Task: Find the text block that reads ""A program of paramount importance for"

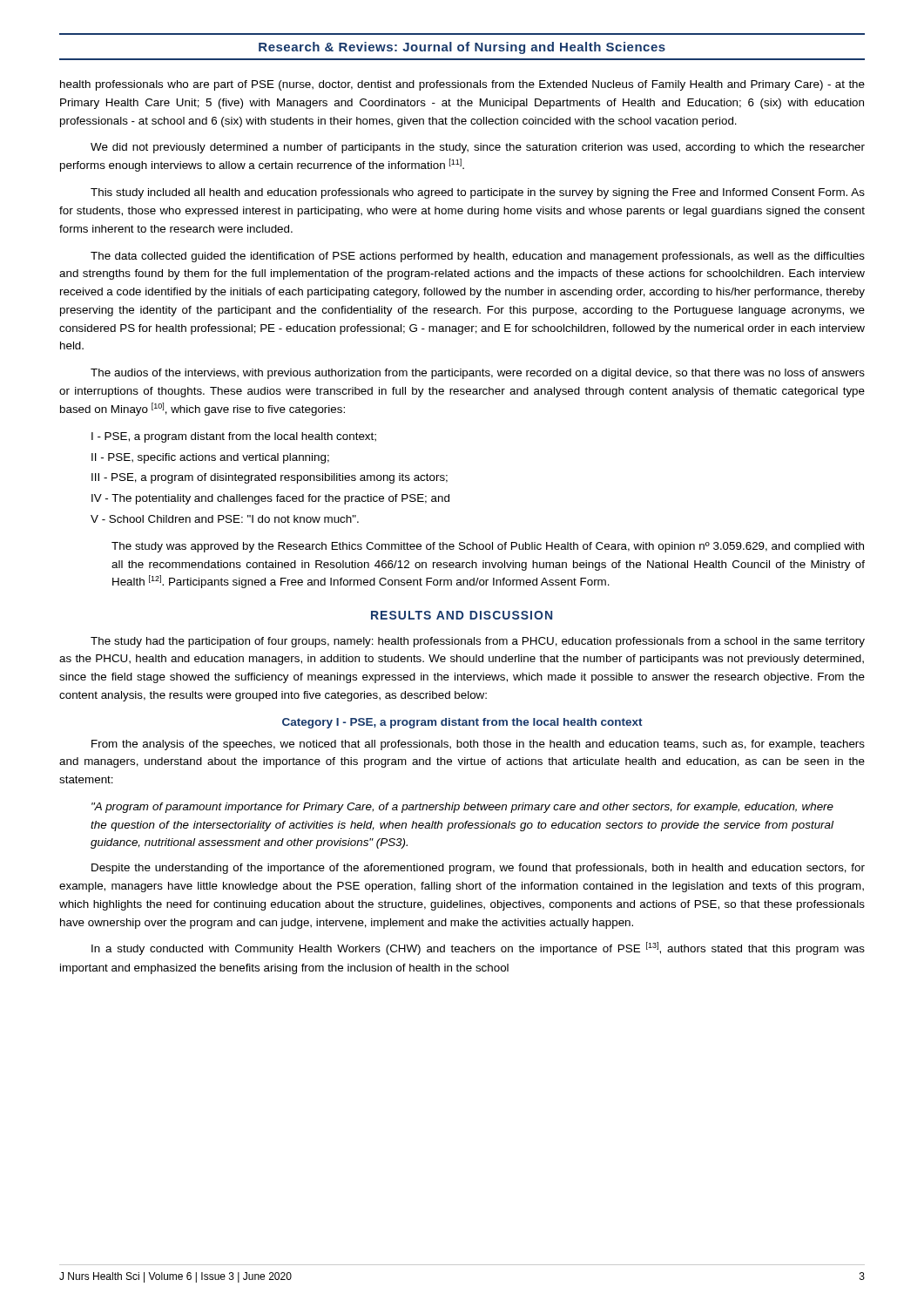Action: coord(462,824)
